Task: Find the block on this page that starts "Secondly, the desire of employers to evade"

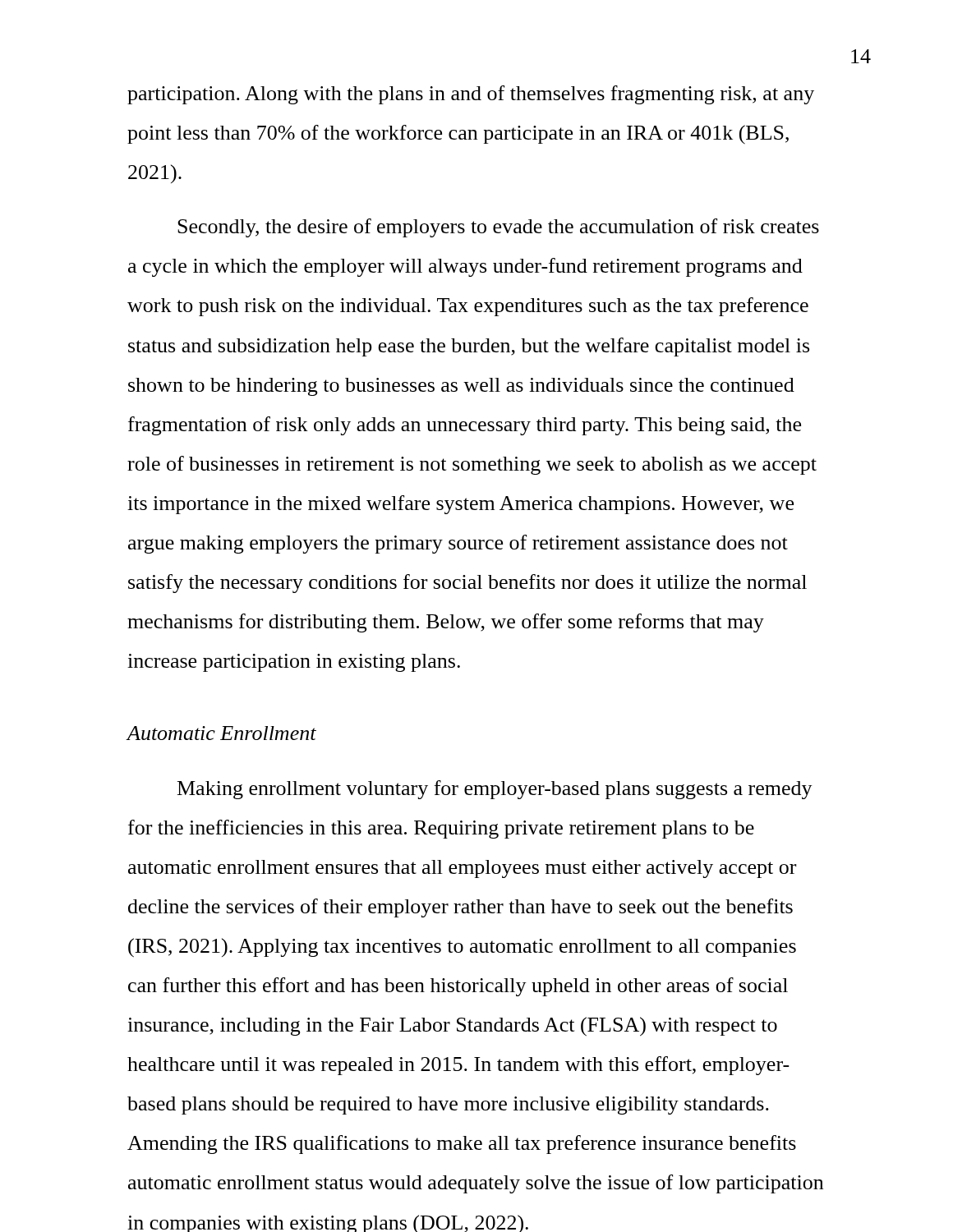Action: click(x=498, y=228)
